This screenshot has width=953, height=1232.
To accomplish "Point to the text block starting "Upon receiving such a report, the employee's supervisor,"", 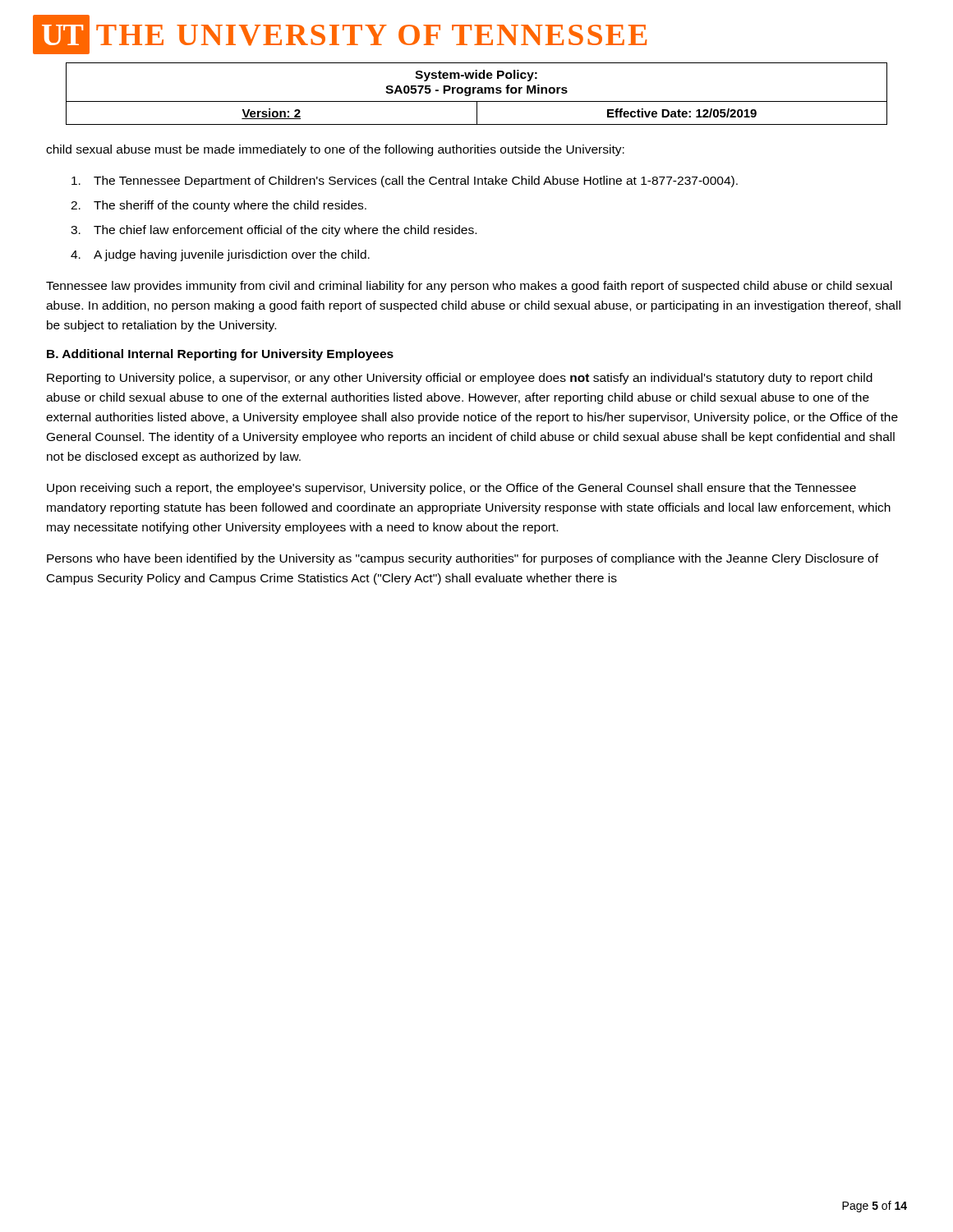I will click(468, 507).
